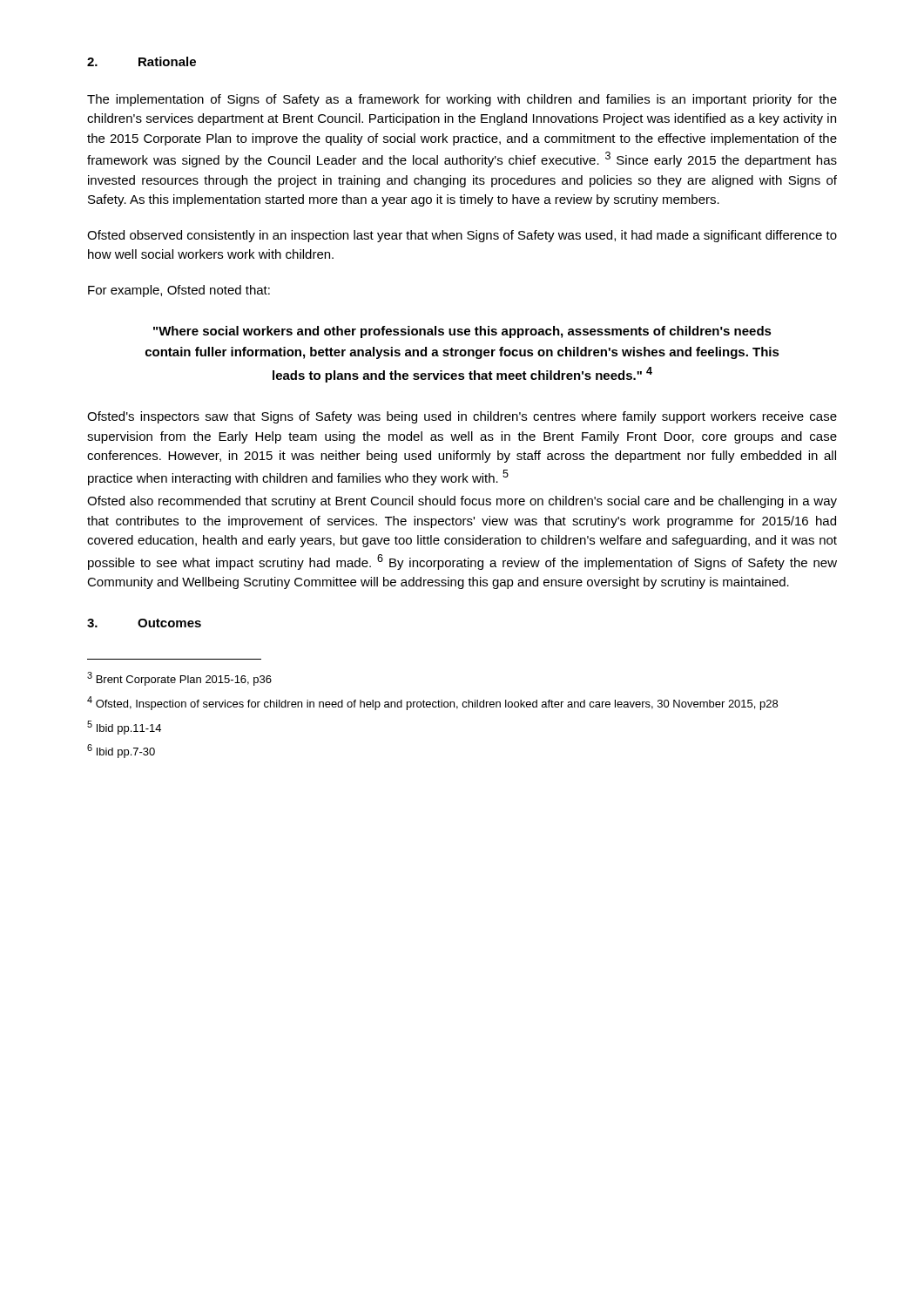Point to the passage starting "3. Outcomes"
Image resolution: width=924 pixels, height=1307 pixels.
click(x=144, y=623)
